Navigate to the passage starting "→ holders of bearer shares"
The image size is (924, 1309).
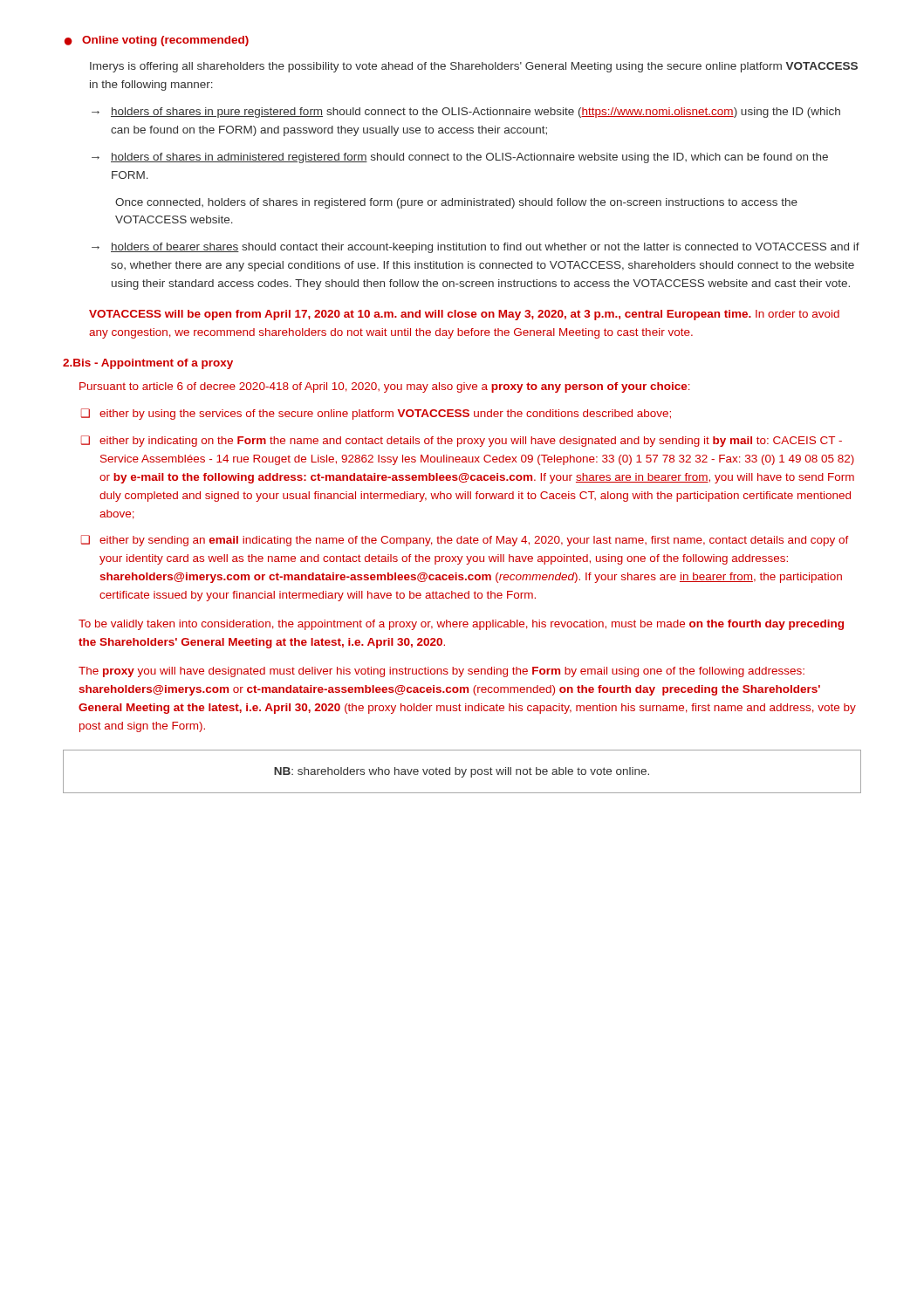pos(475,266)
